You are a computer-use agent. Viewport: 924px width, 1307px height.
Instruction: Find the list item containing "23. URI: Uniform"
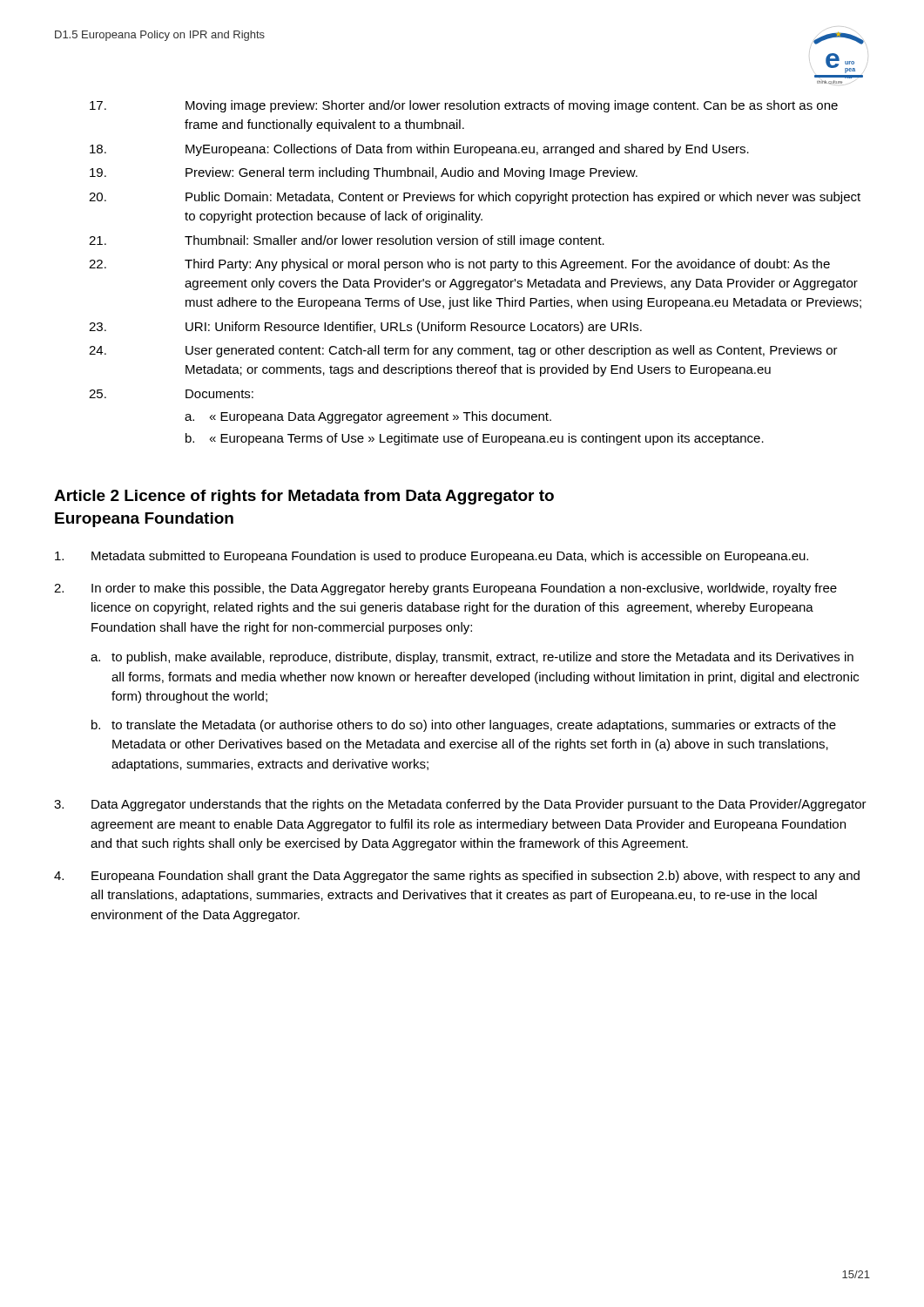pos(462,326)
